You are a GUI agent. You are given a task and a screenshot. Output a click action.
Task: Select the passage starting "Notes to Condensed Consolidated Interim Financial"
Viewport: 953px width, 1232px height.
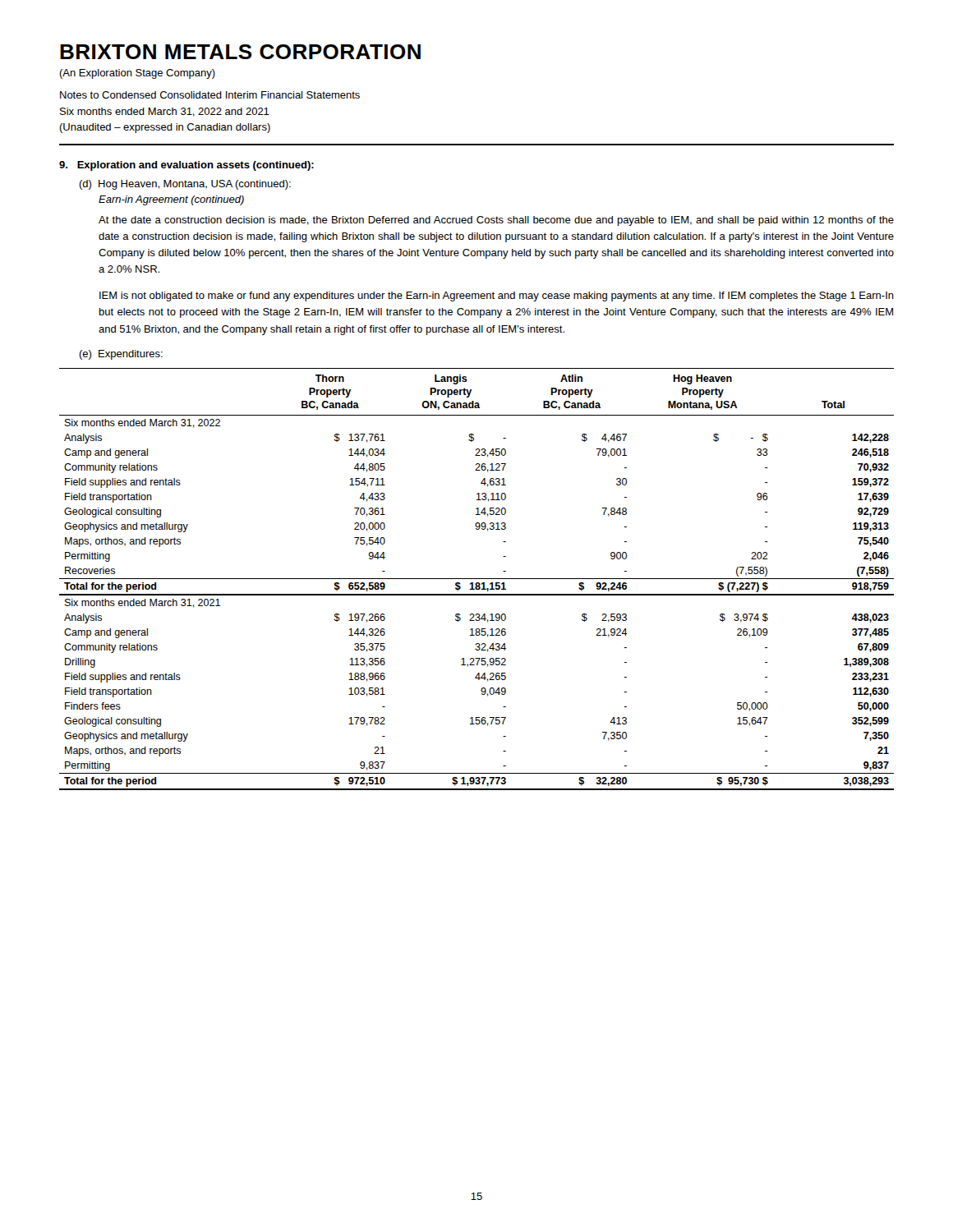tap(210, 111)
